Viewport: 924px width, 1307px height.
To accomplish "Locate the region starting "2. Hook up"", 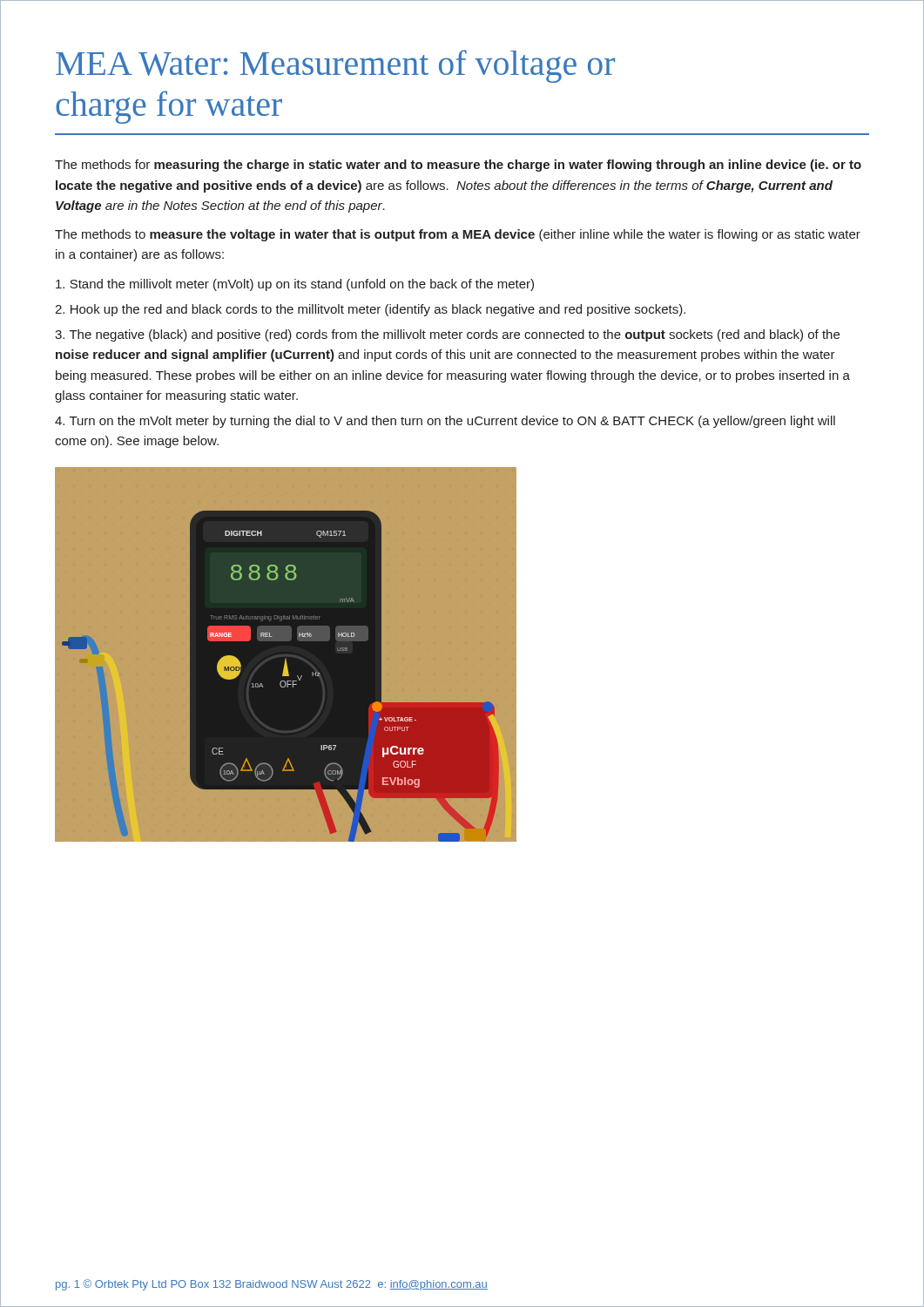I will pos(371,309).
